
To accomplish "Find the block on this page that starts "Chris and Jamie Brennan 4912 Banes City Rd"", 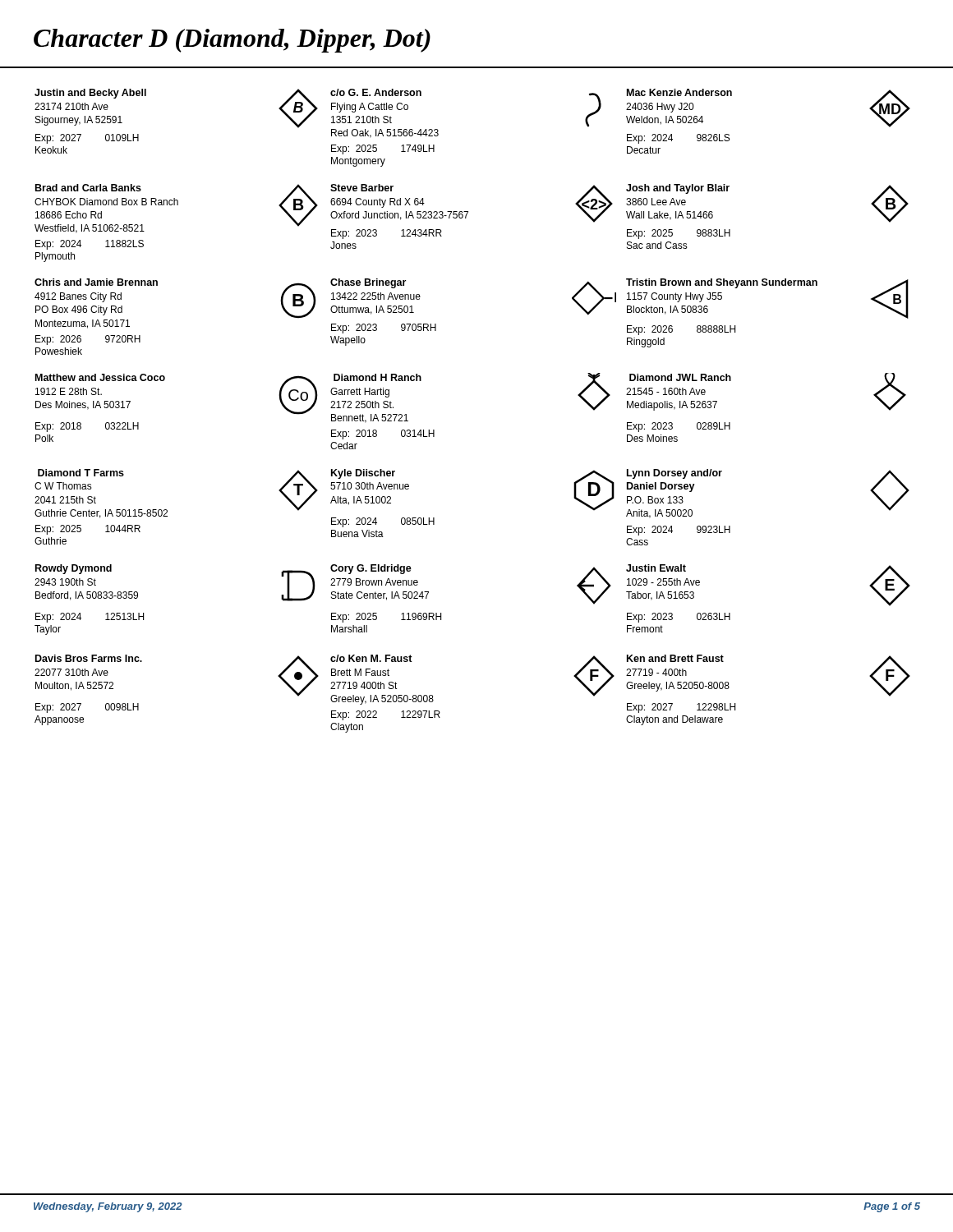I will click(112, 306).
